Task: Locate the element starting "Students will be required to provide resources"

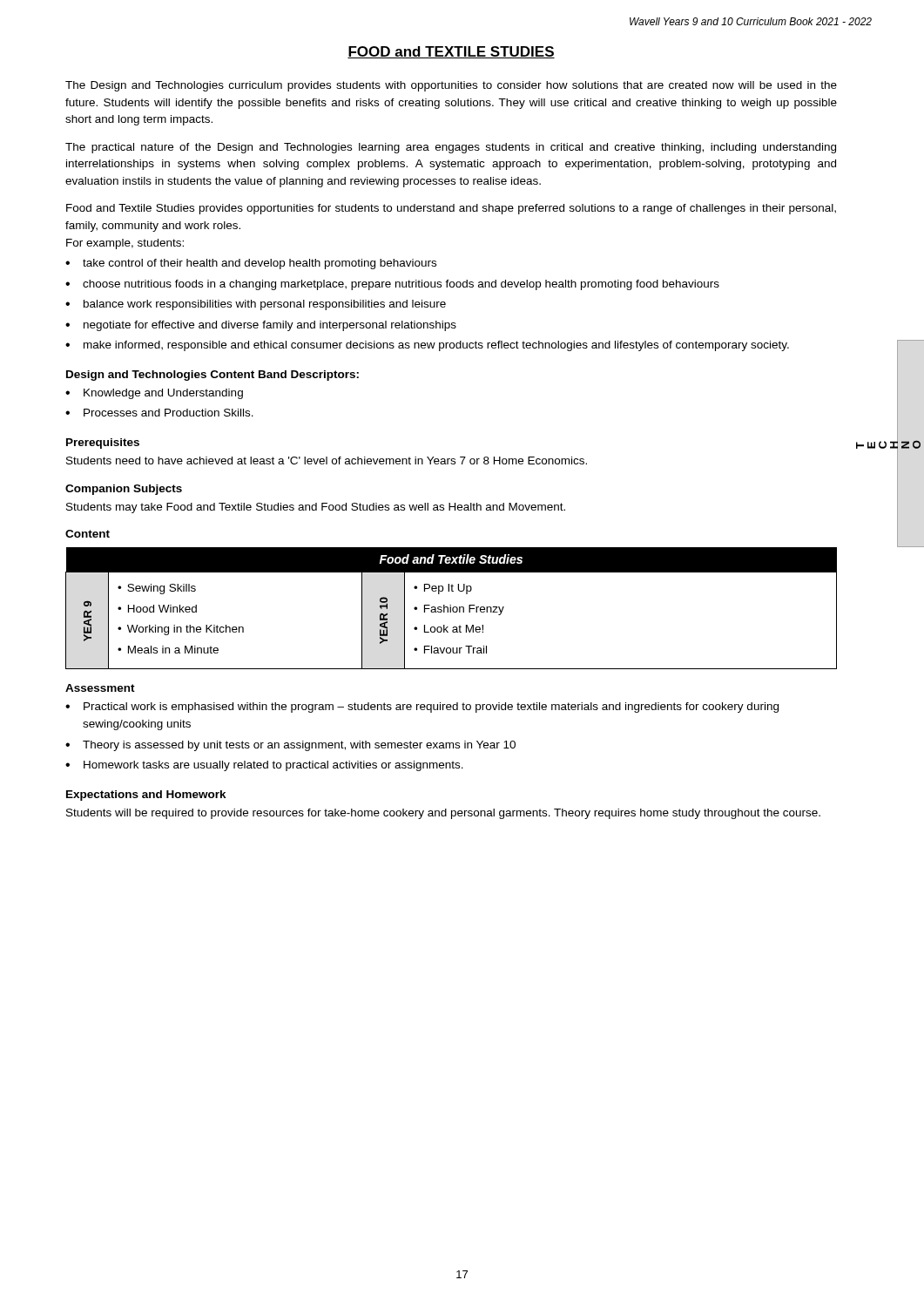Action: [443, 812]
